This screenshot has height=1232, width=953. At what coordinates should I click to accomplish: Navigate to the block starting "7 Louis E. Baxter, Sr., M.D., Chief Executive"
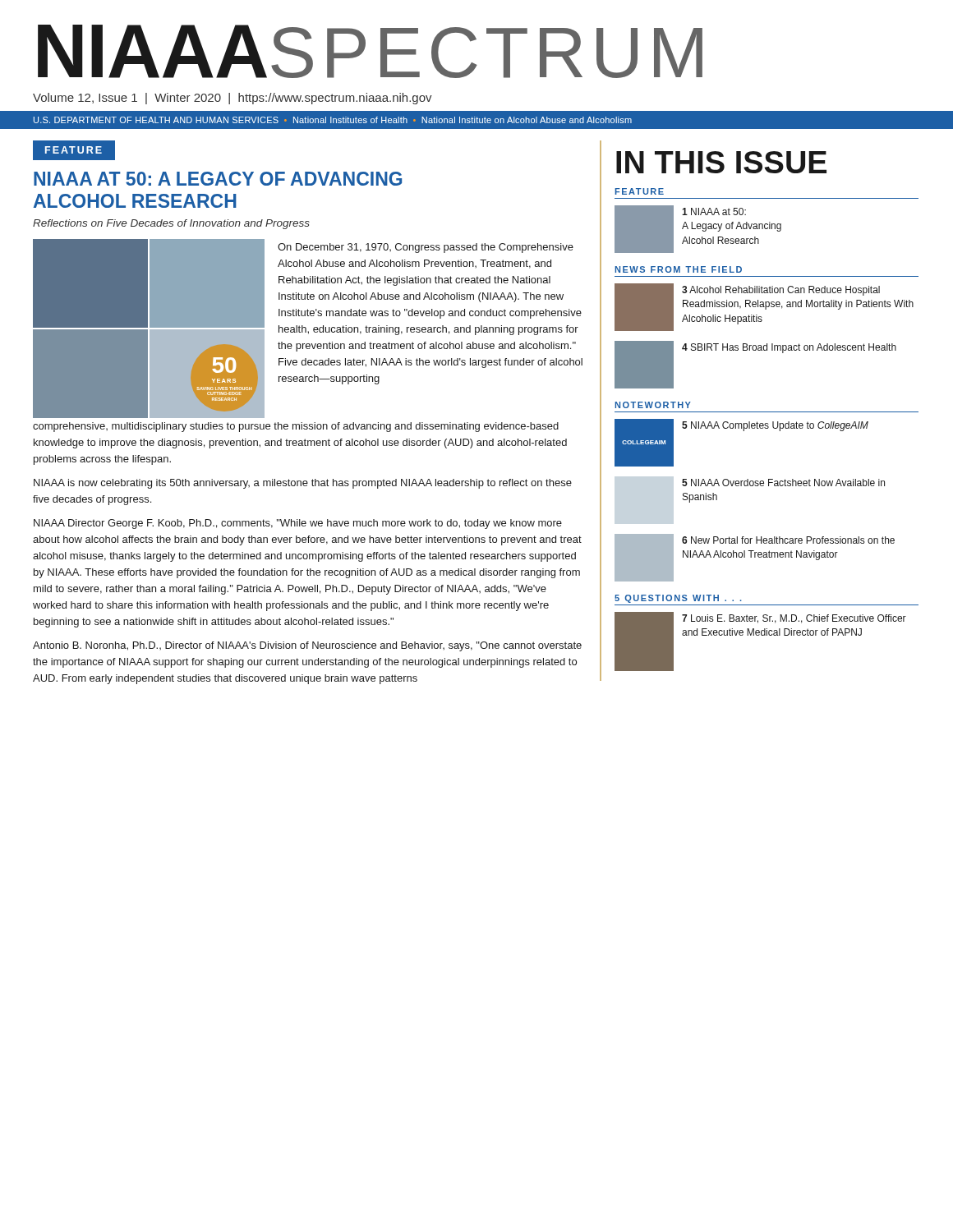coord(794,626)
